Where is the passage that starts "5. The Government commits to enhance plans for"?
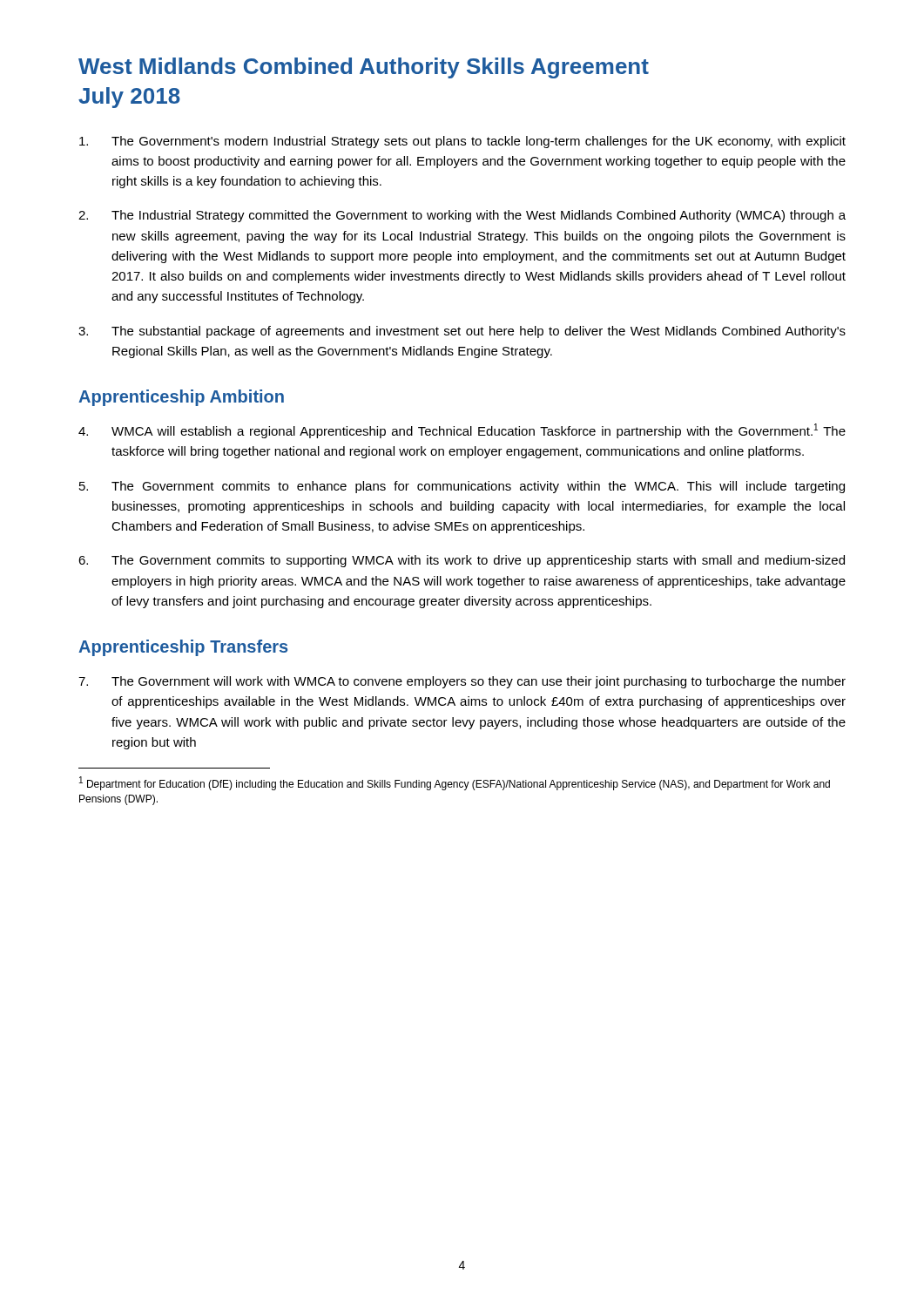Screen dimensions: 1307x924 [x=462, y=506]
